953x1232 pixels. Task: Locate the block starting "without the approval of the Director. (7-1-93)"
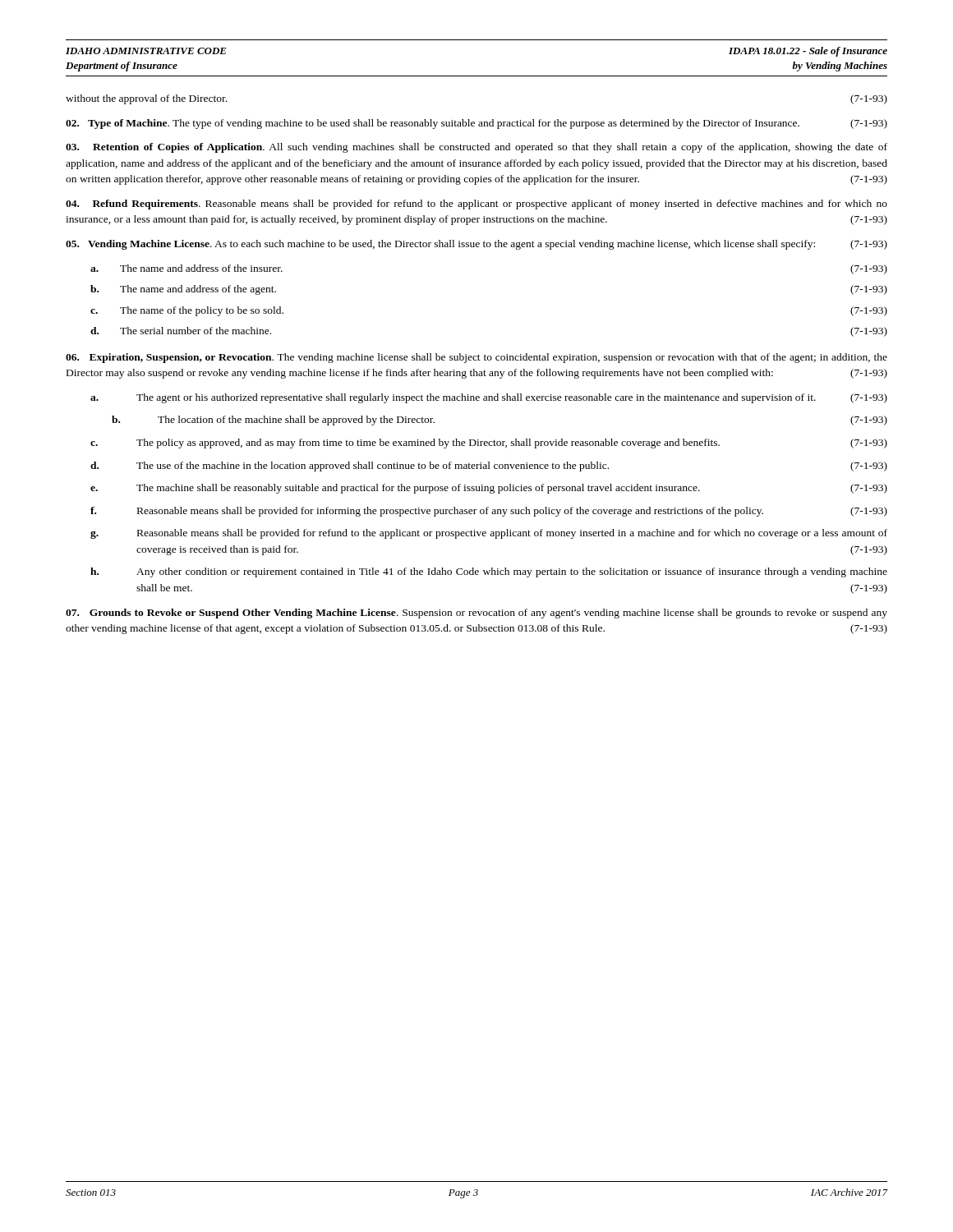pos(140,99)
